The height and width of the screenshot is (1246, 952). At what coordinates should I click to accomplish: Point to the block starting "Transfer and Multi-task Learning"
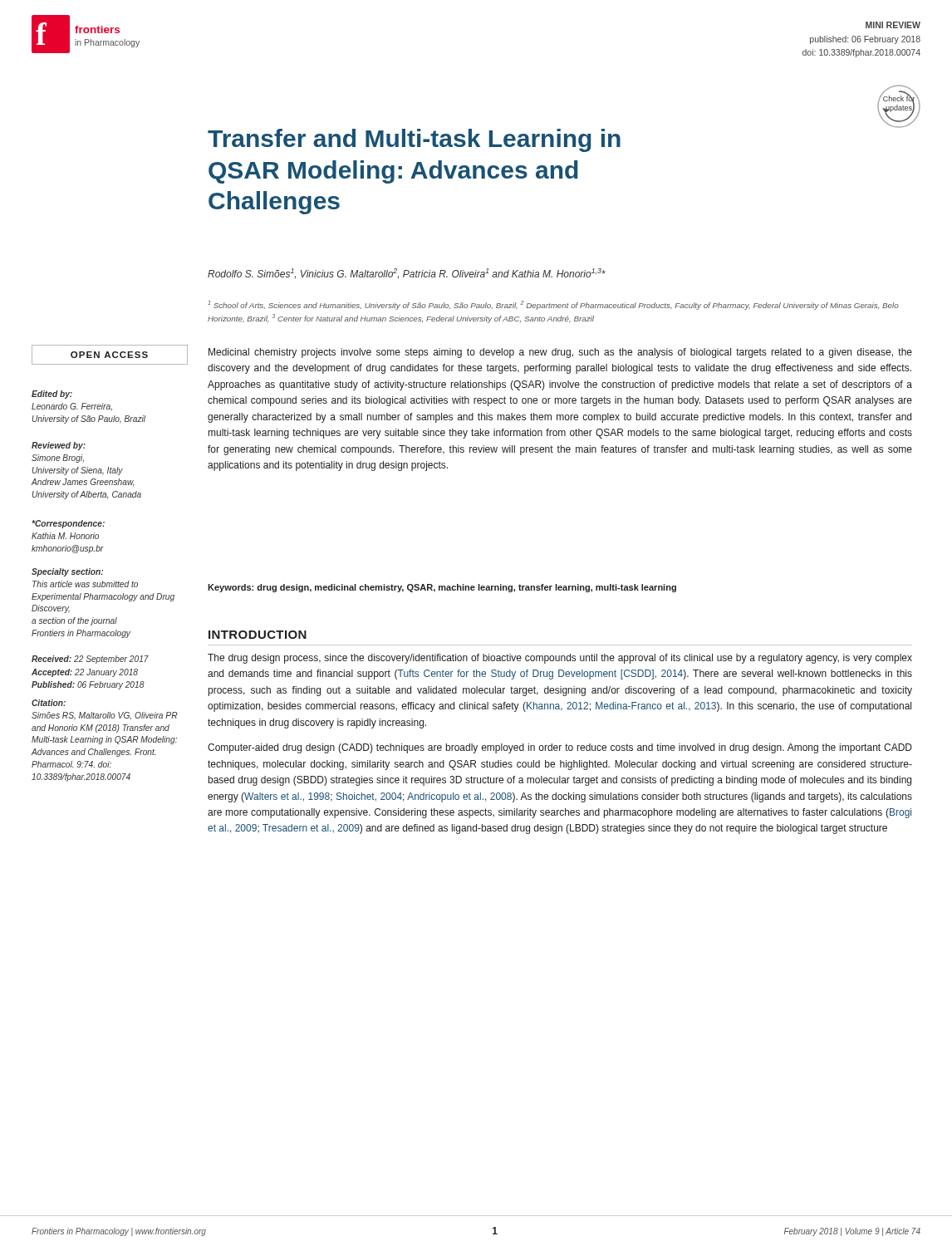click(x=560, y=170)
